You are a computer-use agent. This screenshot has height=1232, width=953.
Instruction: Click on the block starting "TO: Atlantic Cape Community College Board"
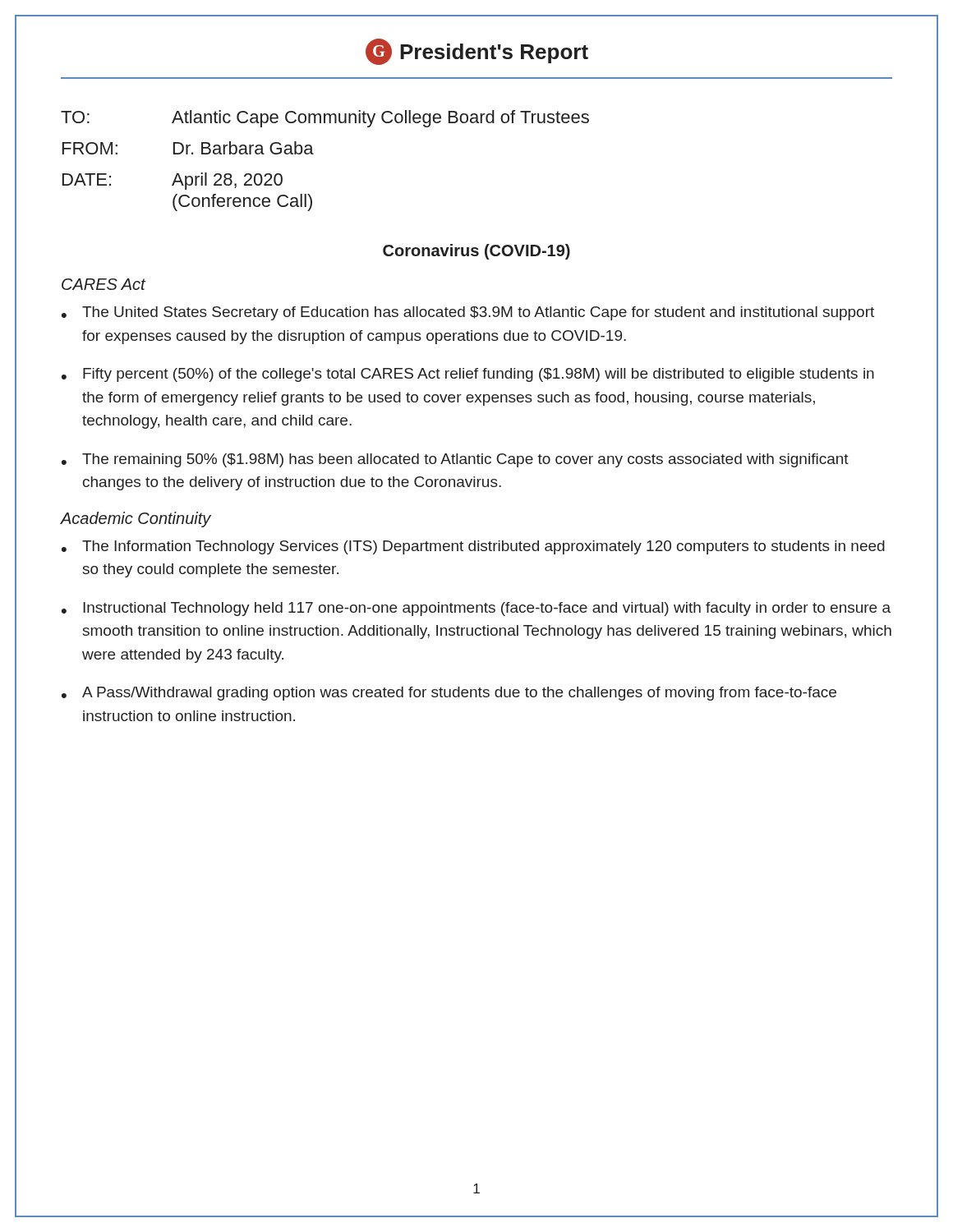pos(325,119)
